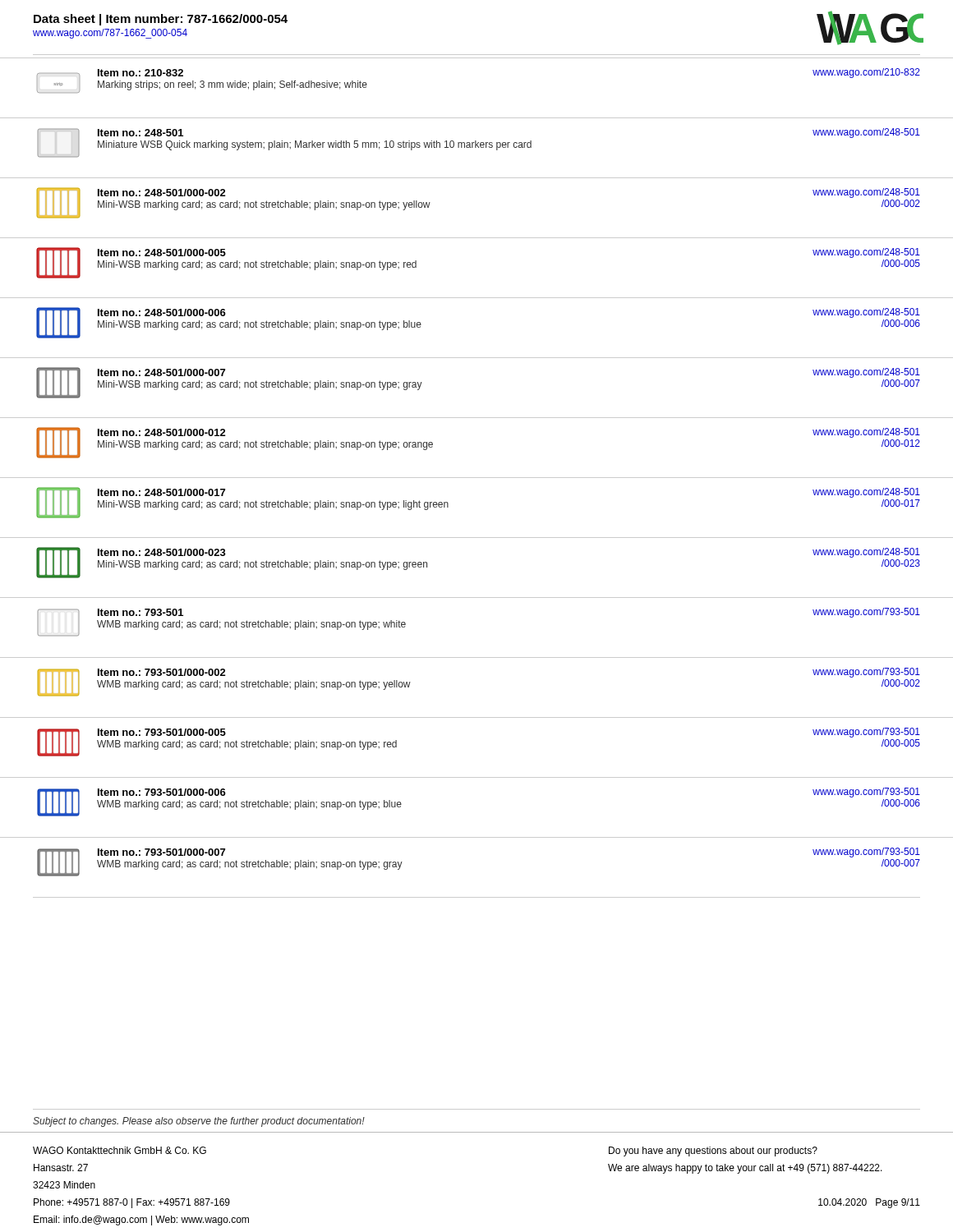Viewport: 953px width, 1232px height.
Task: Click on the list item containing "strip Item no.:"
Action: coord(174,83)
